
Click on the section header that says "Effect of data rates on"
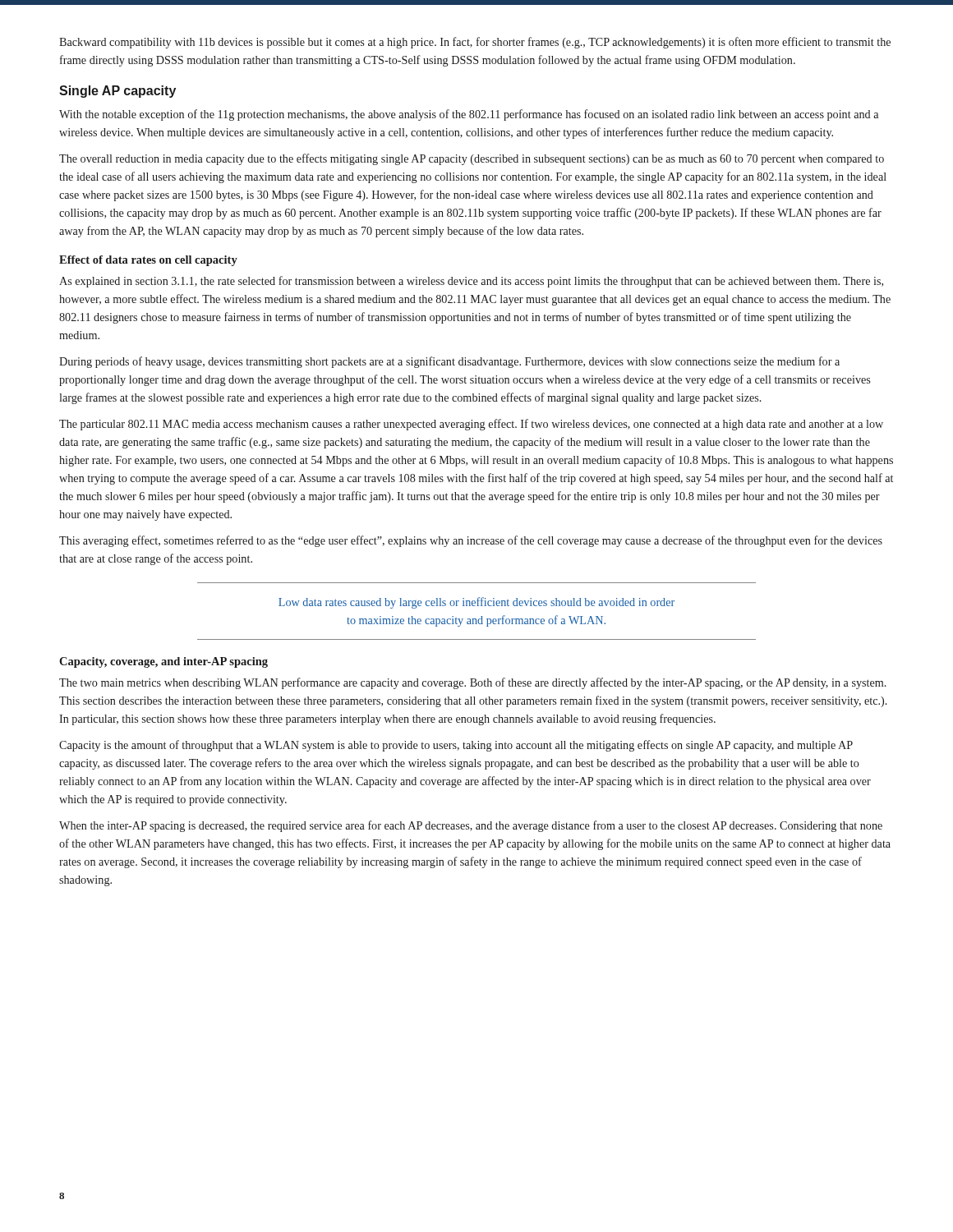pos(148,261)
